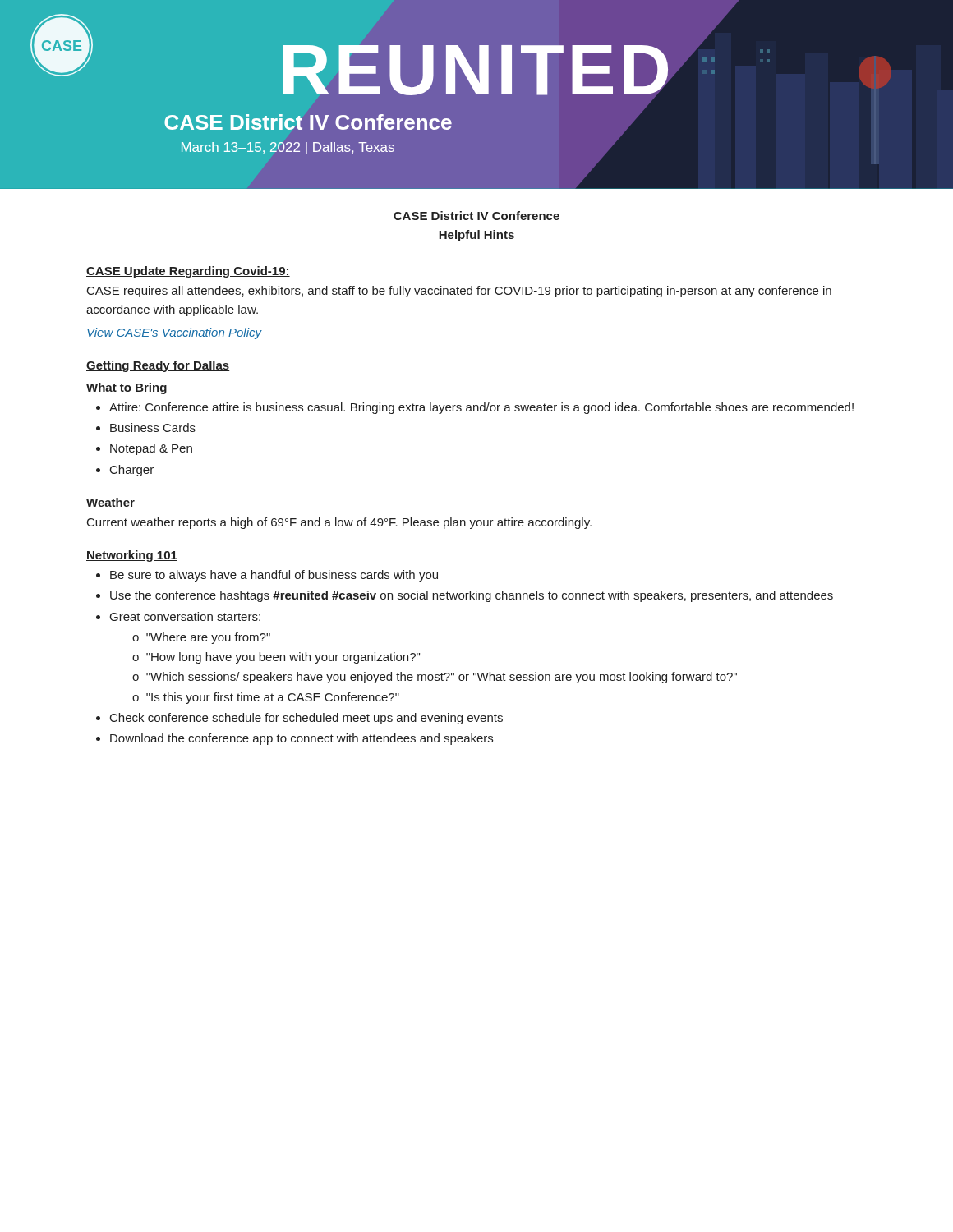953x1232 pixels.
Task: Click on the text block starting "Be sure to always"
Action: click(274, 576)
